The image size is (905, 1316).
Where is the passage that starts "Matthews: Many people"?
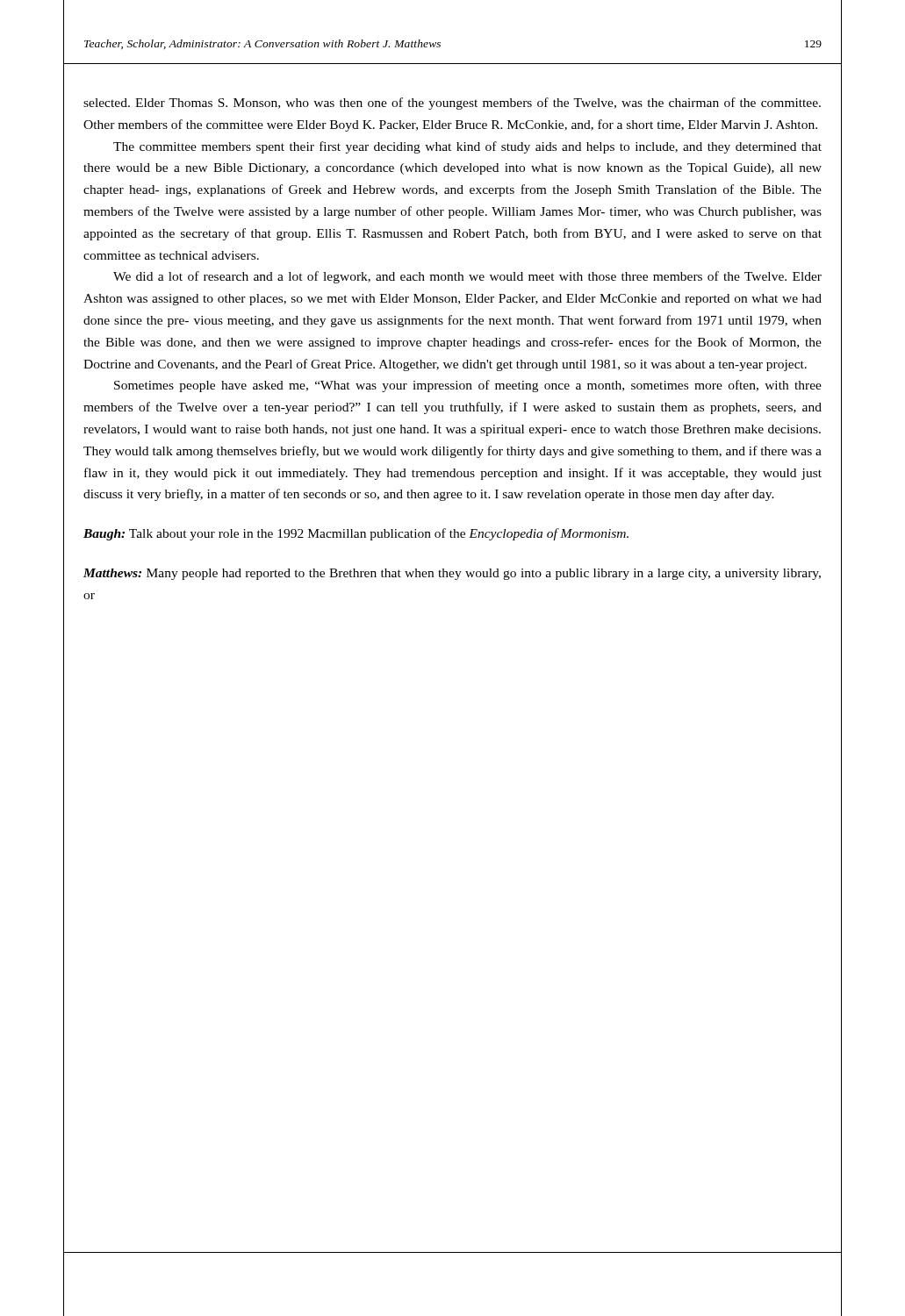click(x=452, y=584)
